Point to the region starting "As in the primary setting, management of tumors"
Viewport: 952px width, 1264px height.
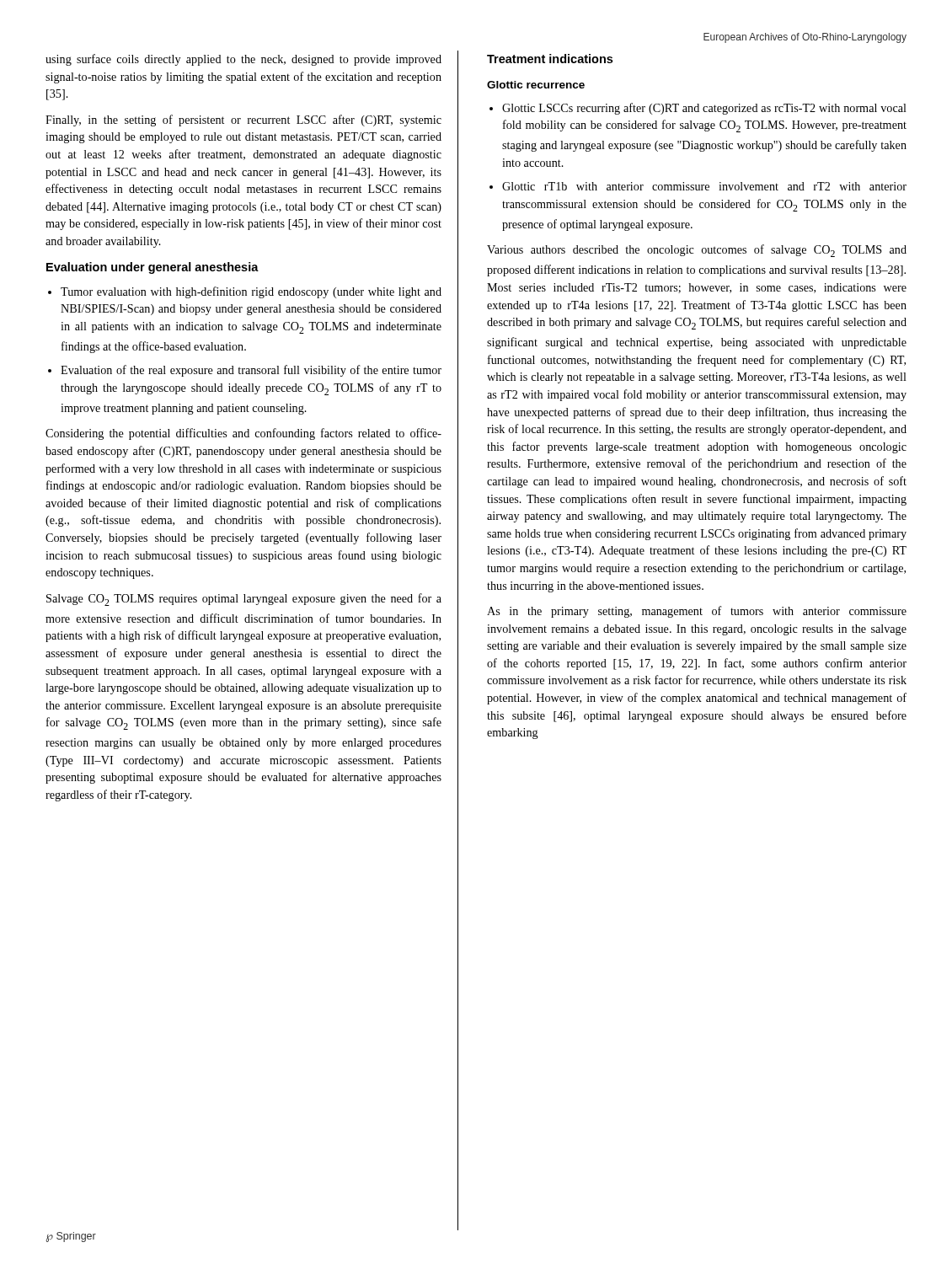pyautogui.click(x=697, y=672)
